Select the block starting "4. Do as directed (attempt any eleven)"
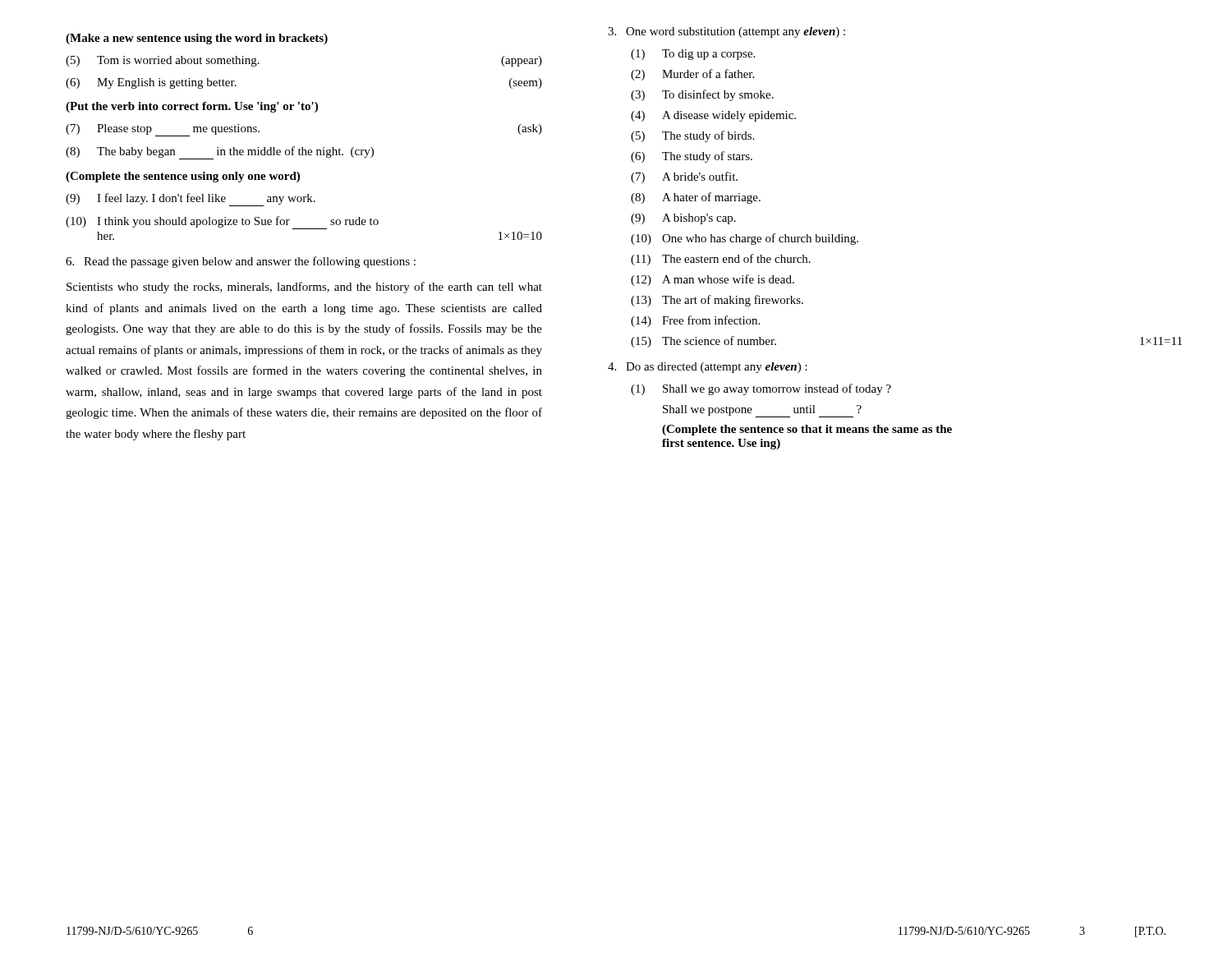Screen dimensions: 953x1232 708,367
